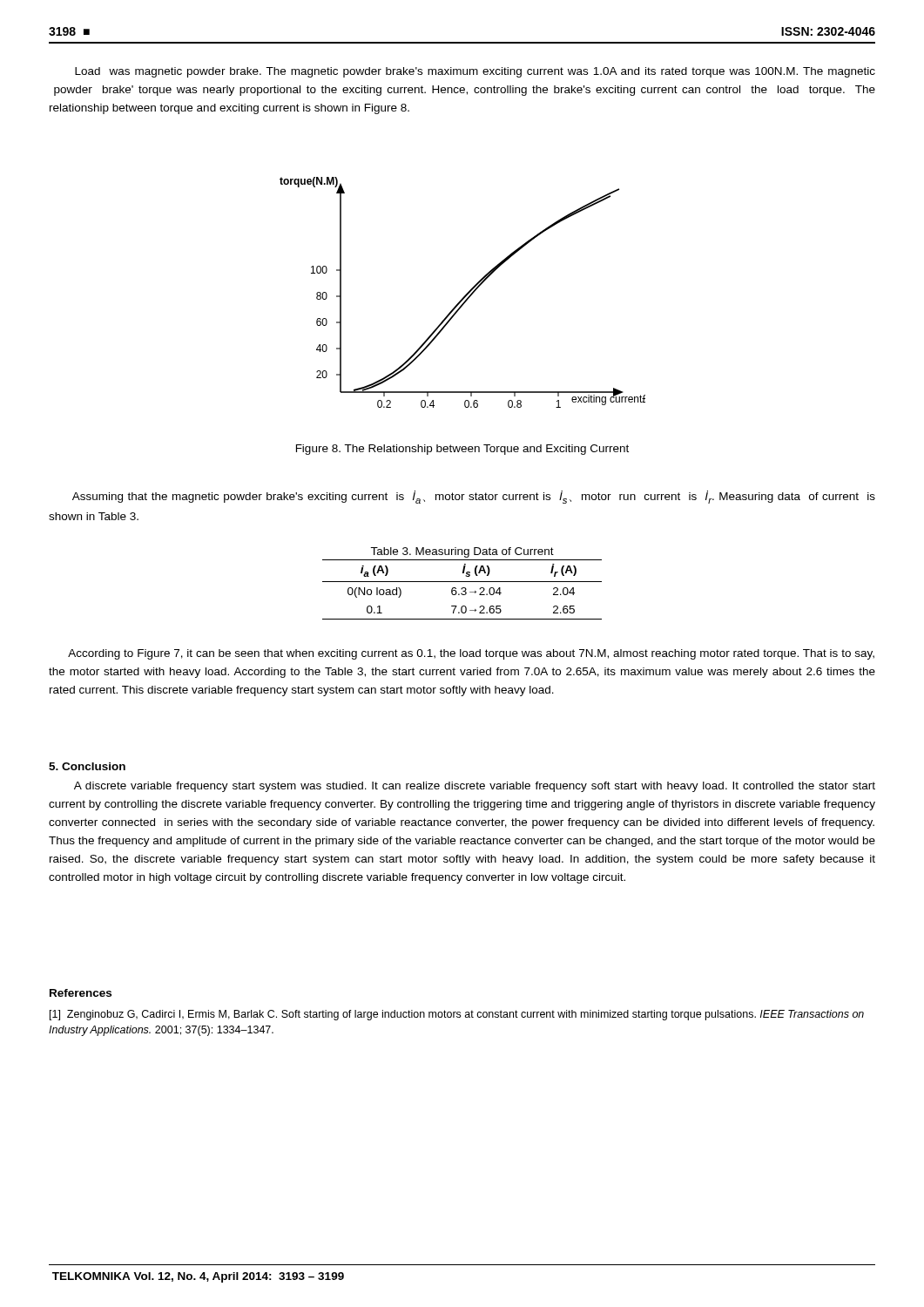The height and width of the screenshot is (1307, 924).
Task: Select the table
Action: click(x=462, y=582)
